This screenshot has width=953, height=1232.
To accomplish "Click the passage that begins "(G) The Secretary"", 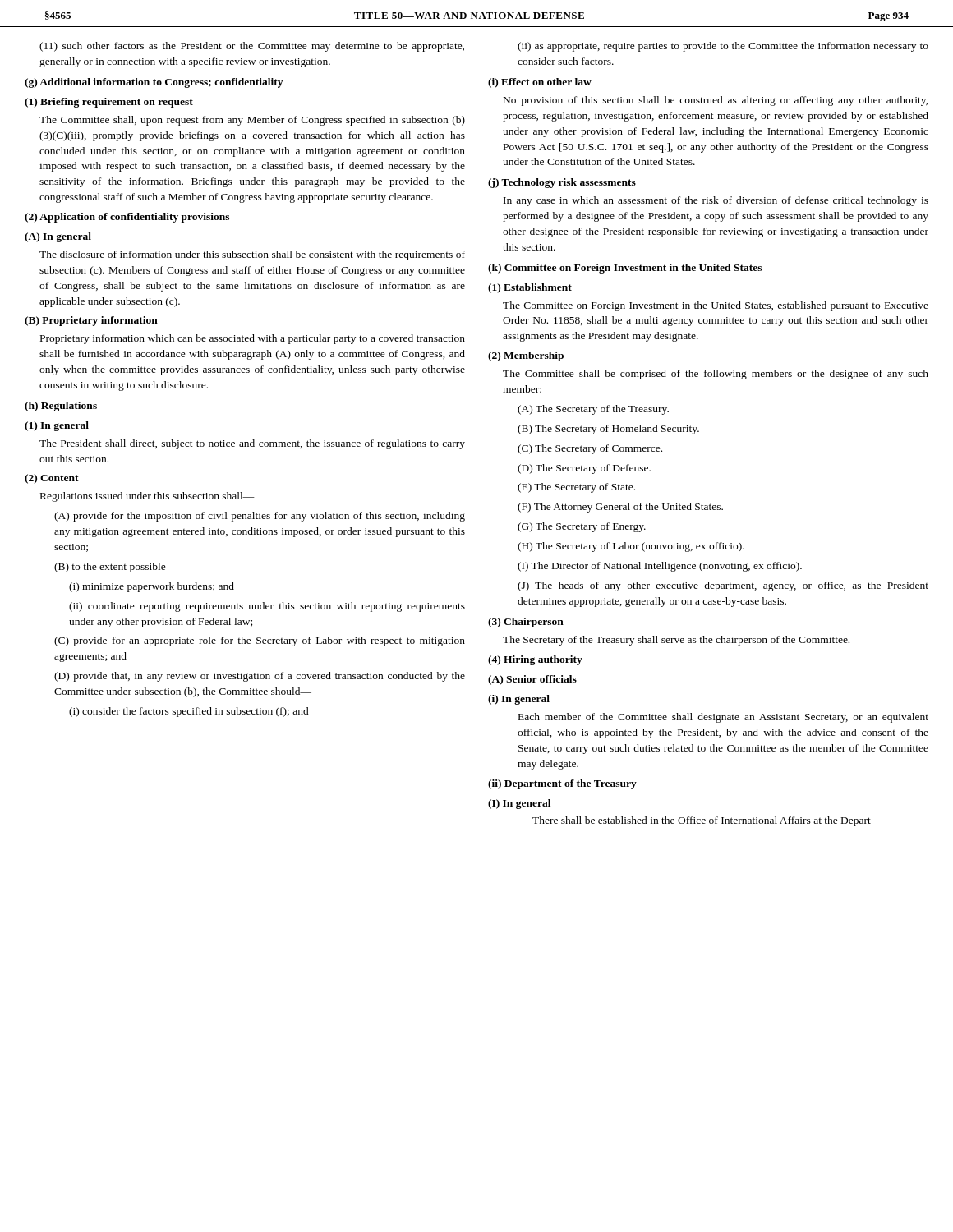I will click(x=582, y=527).
